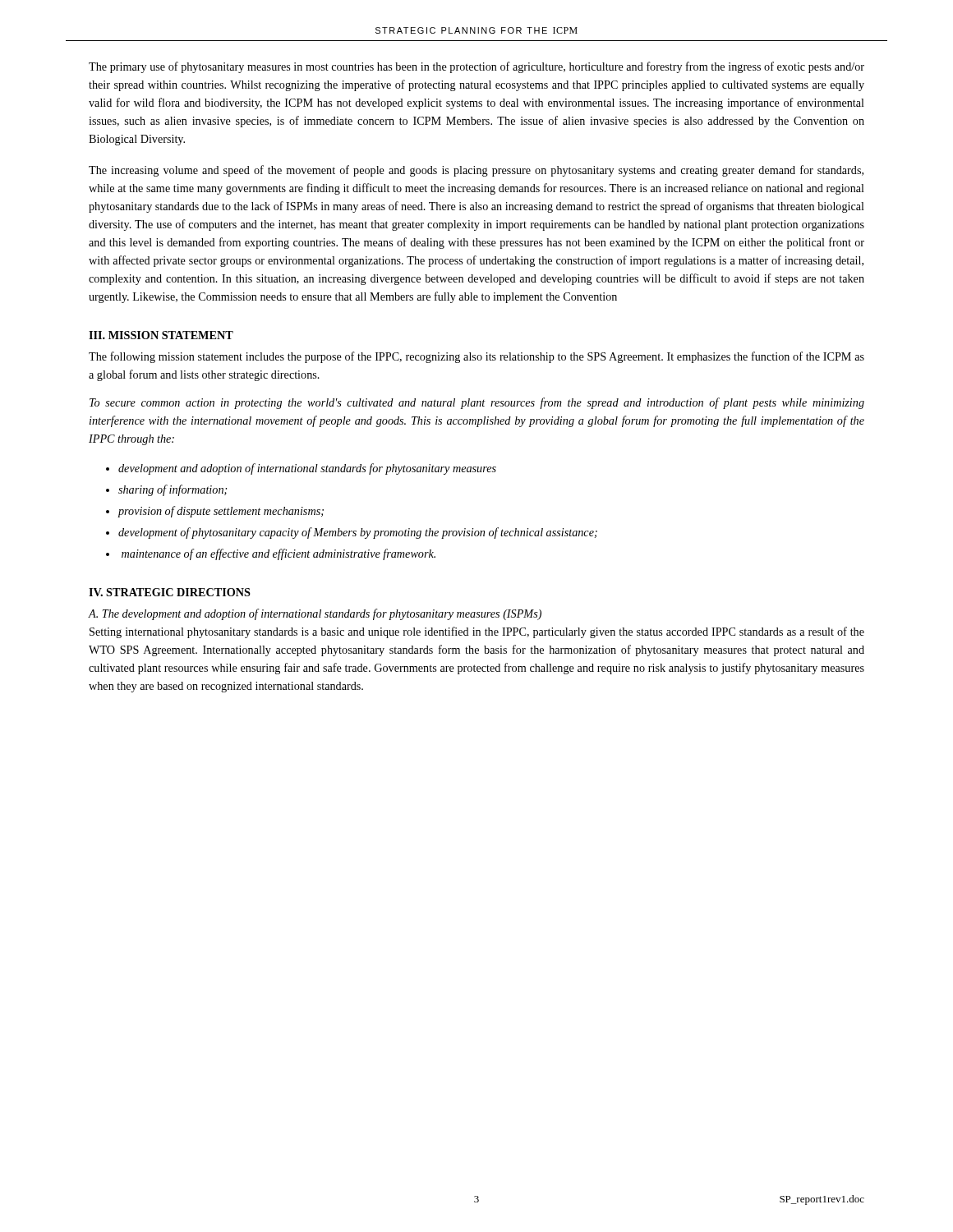The image size is (953, 1232).
Task: Locate the list item with the text "sharing of information;"
Action: tap(173, 490)
